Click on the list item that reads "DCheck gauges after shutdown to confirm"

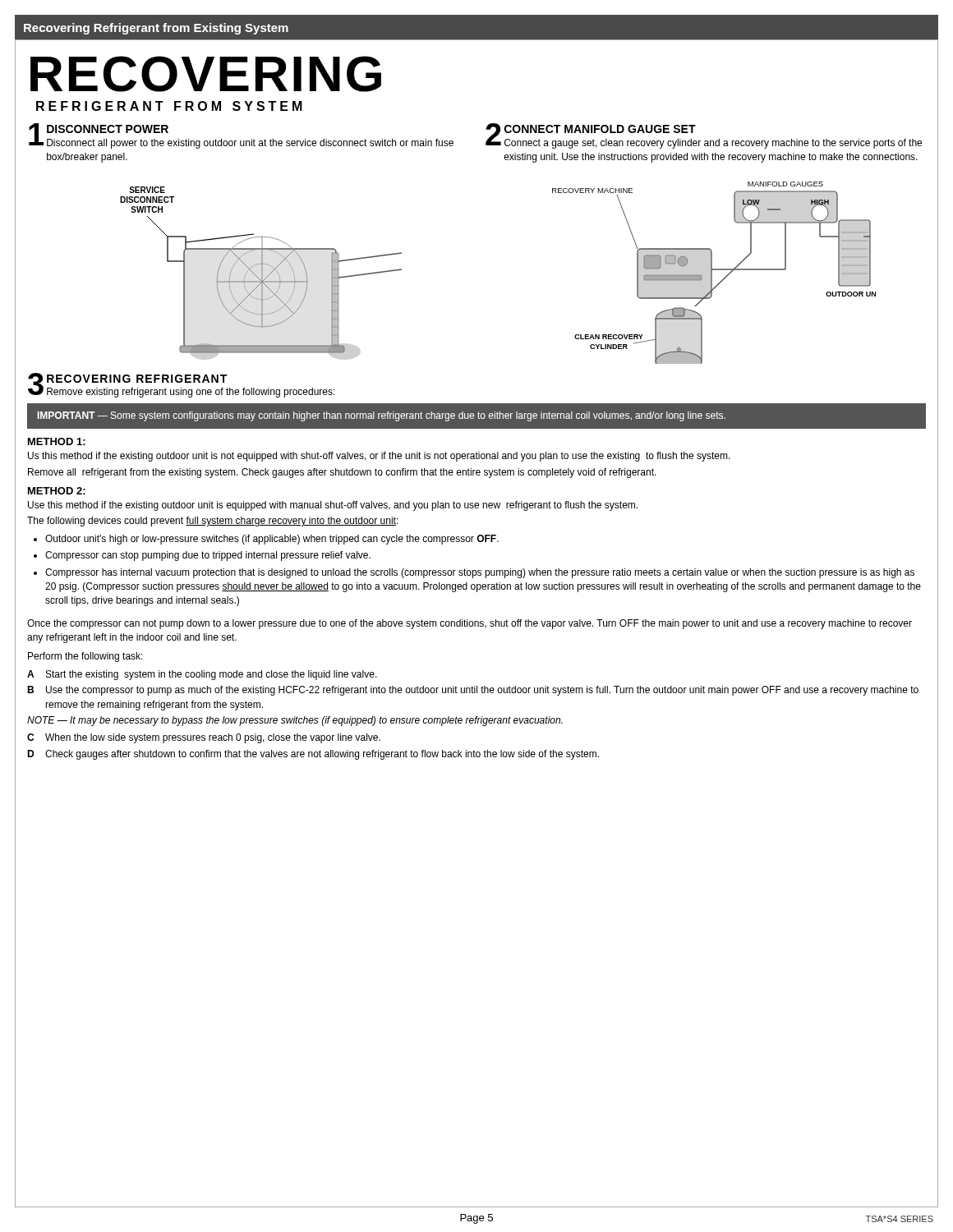click(313, 754)
